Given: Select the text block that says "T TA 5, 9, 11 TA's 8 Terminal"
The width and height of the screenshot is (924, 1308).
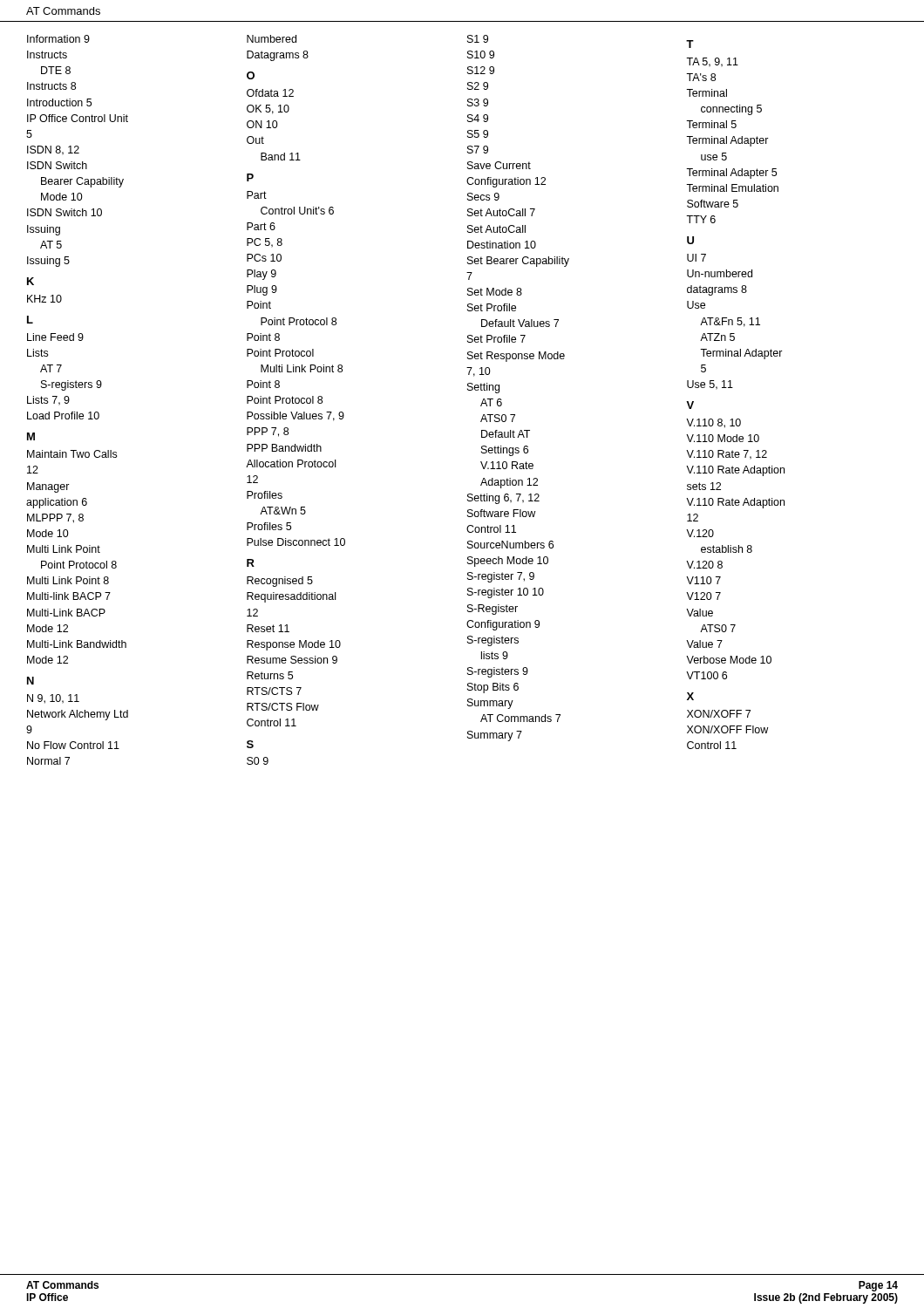Looking at the screenshot, I should [x=690, y=44].
